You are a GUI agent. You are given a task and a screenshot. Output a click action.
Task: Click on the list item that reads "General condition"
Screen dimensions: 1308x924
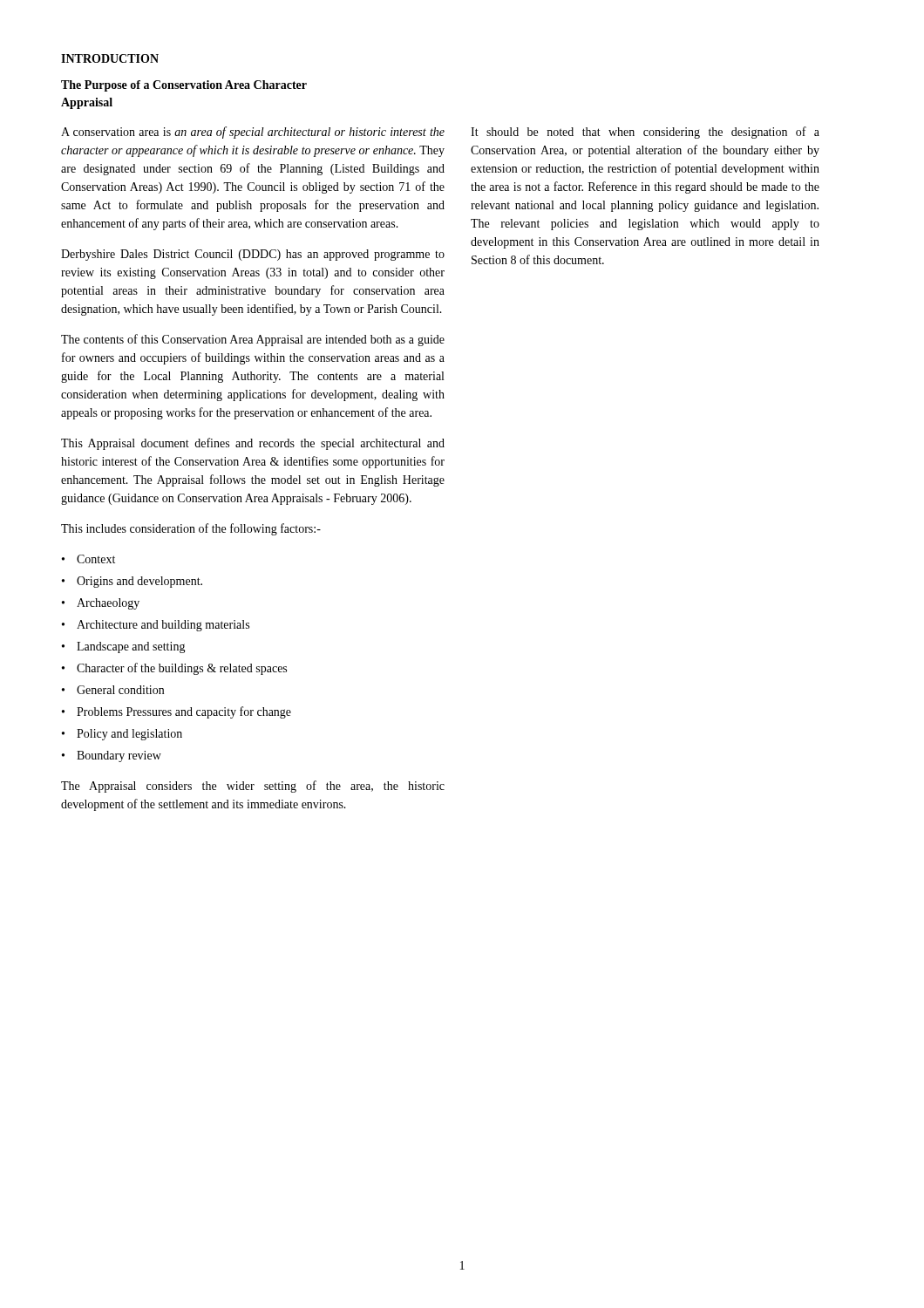pos(113,690)
